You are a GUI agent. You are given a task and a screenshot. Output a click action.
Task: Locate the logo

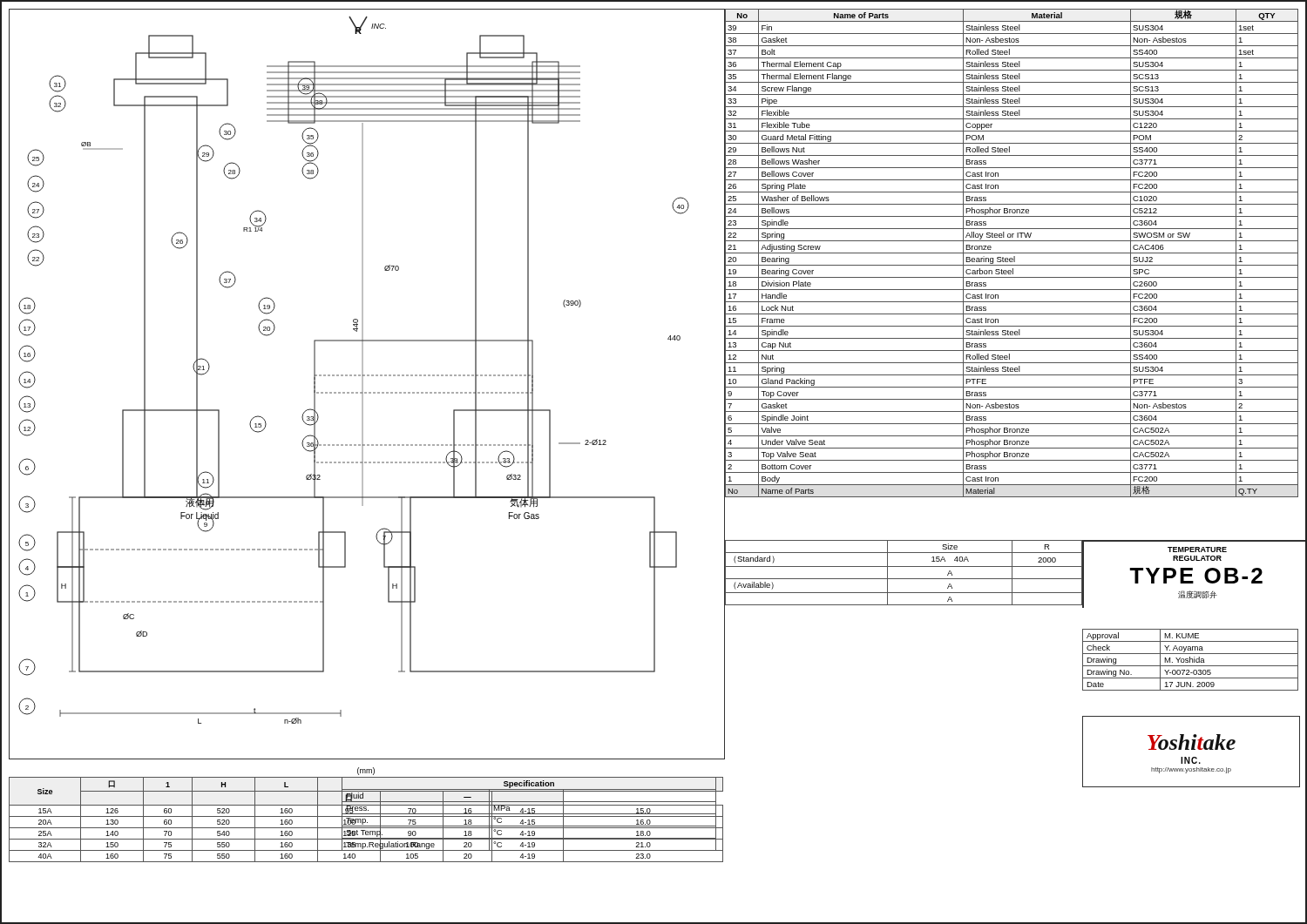pos(1191,752)
